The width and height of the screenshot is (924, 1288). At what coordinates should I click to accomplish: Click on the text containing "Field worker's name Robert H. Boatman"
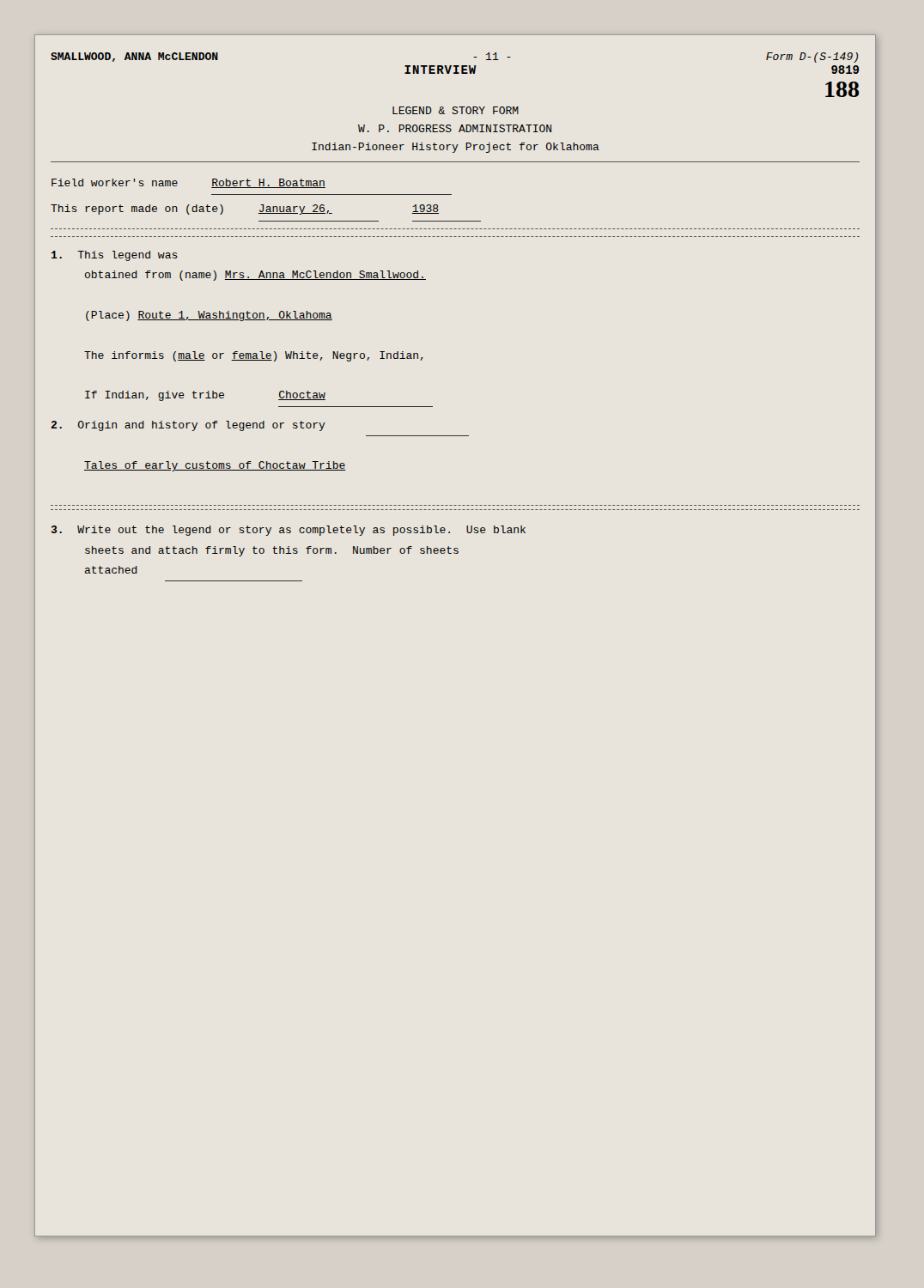coord(251,185)
